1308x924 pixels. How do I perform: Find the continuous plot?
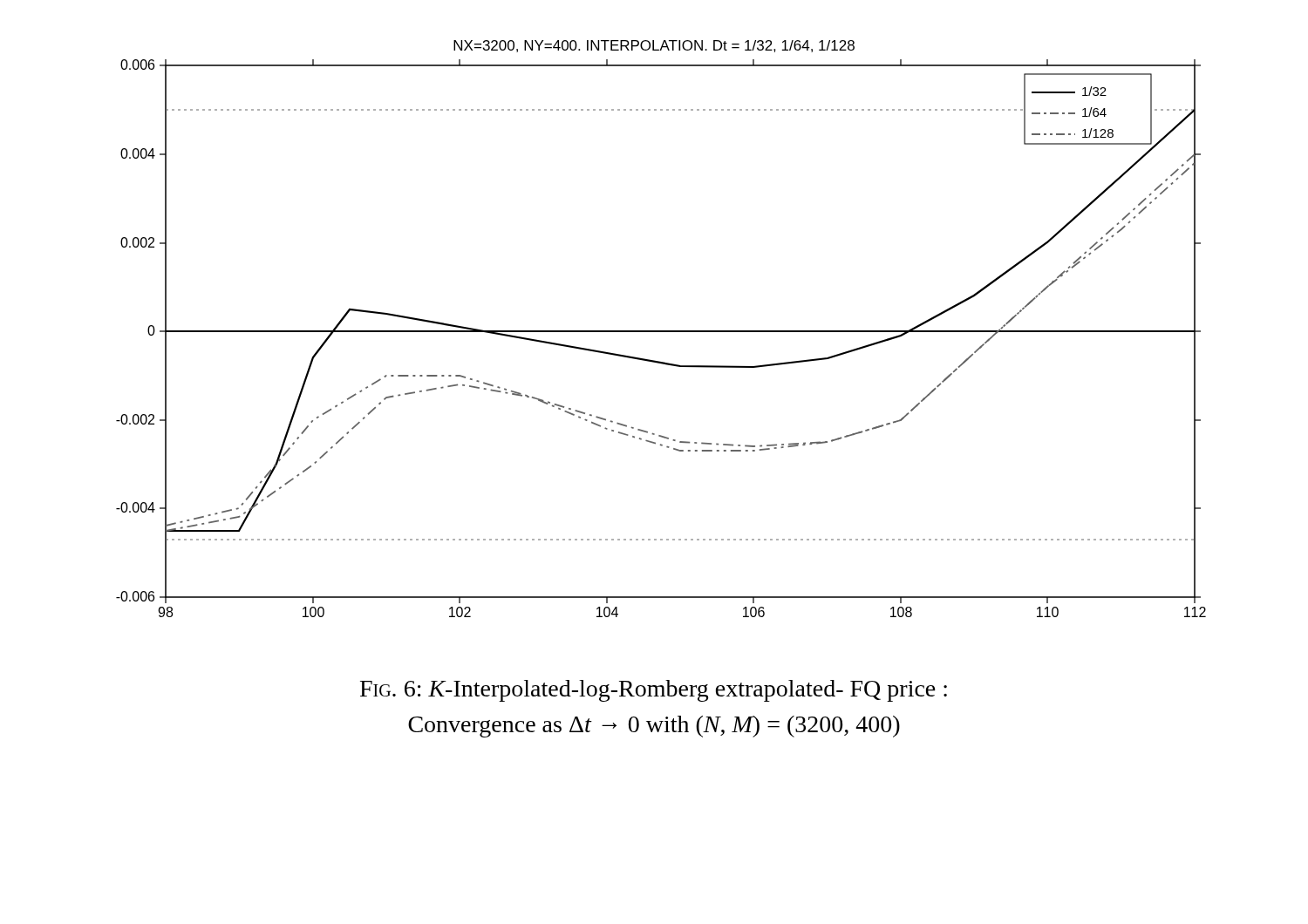coord(654,340)
